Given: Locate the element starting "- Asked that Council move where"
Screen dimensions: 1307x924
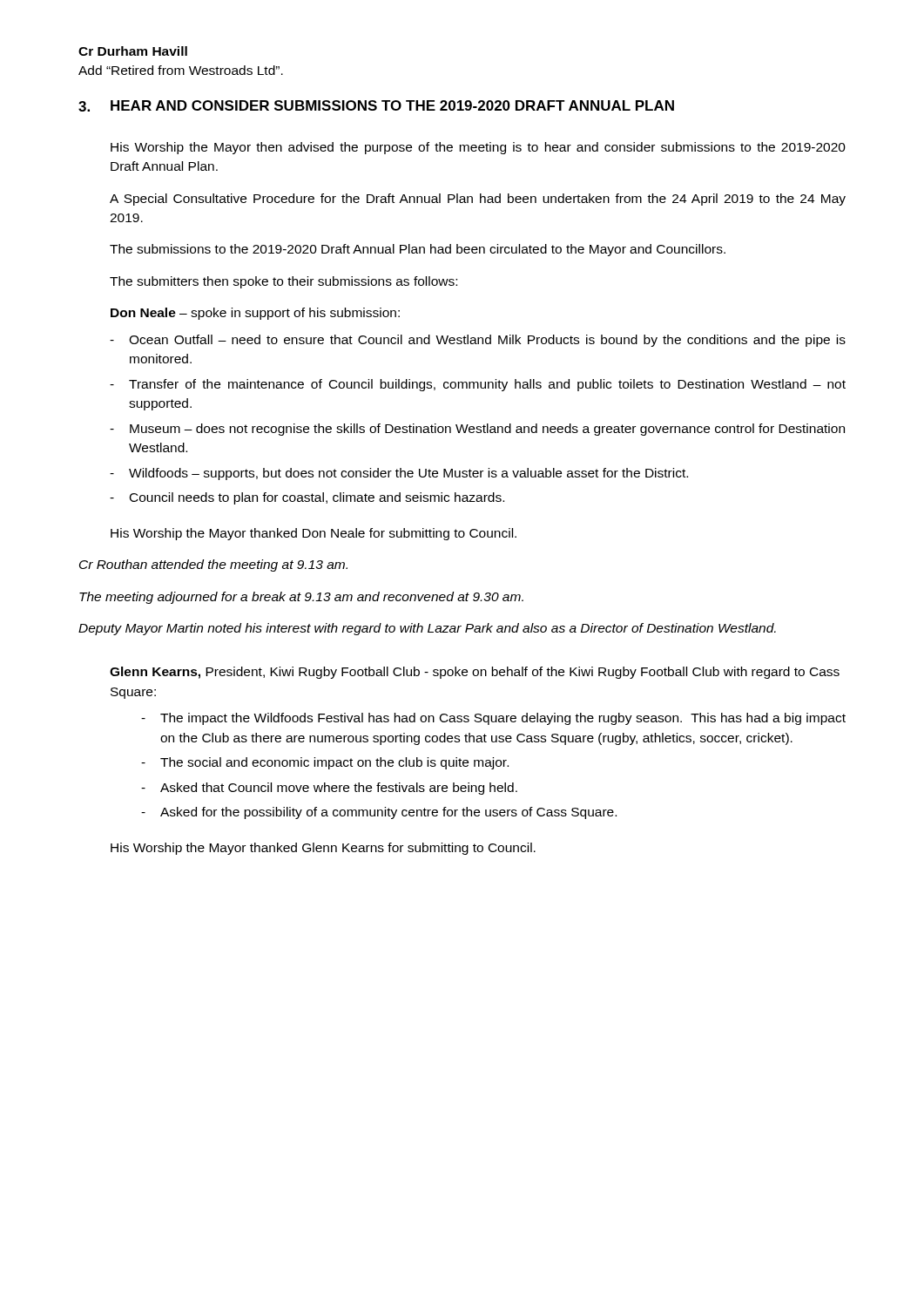Looking at the screenshot, I should pyautogui.click(x=493, y=788).
